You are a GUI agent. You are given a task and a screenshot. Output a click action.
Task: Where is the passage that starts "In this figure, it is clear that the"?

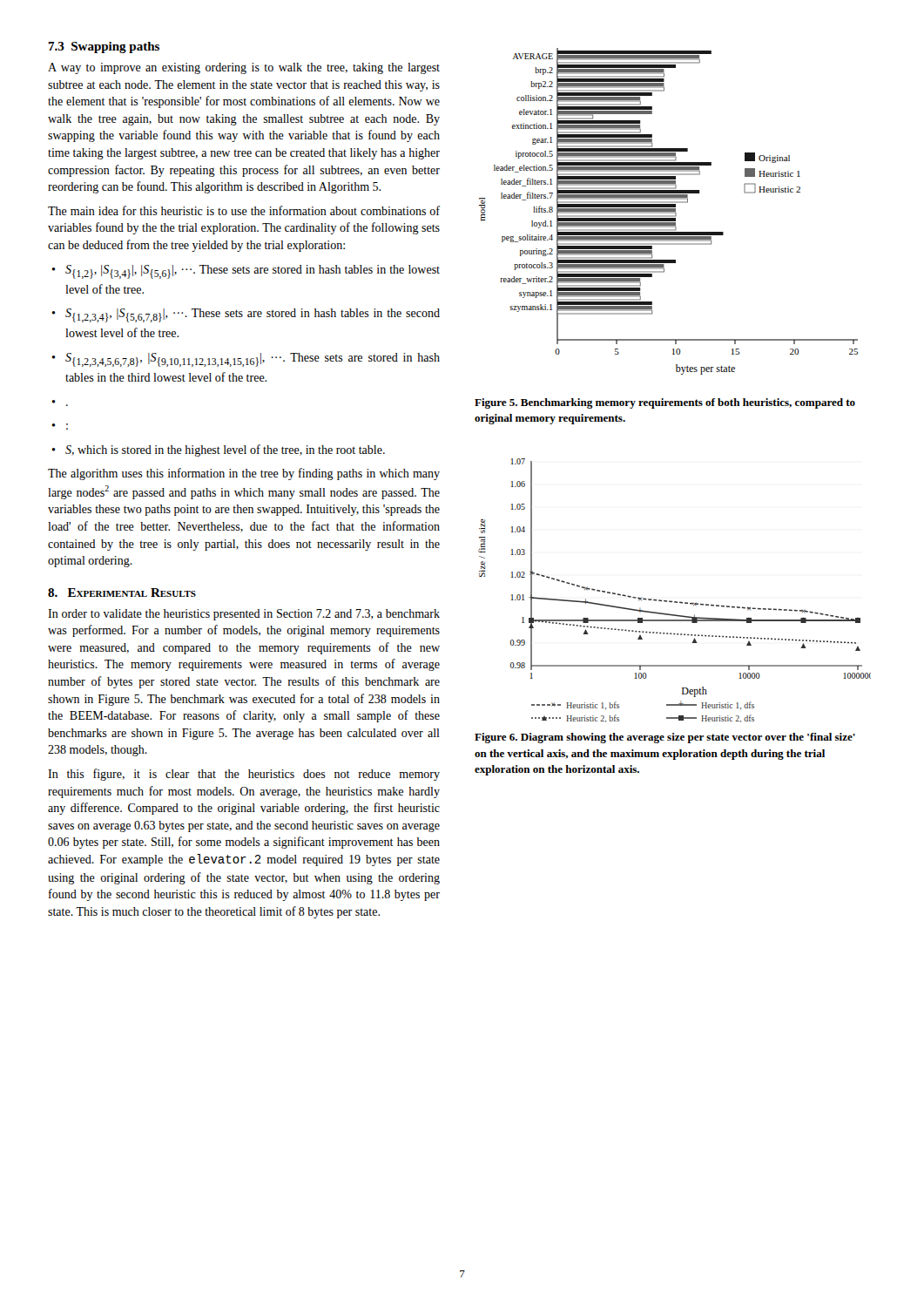click(244, 843)
